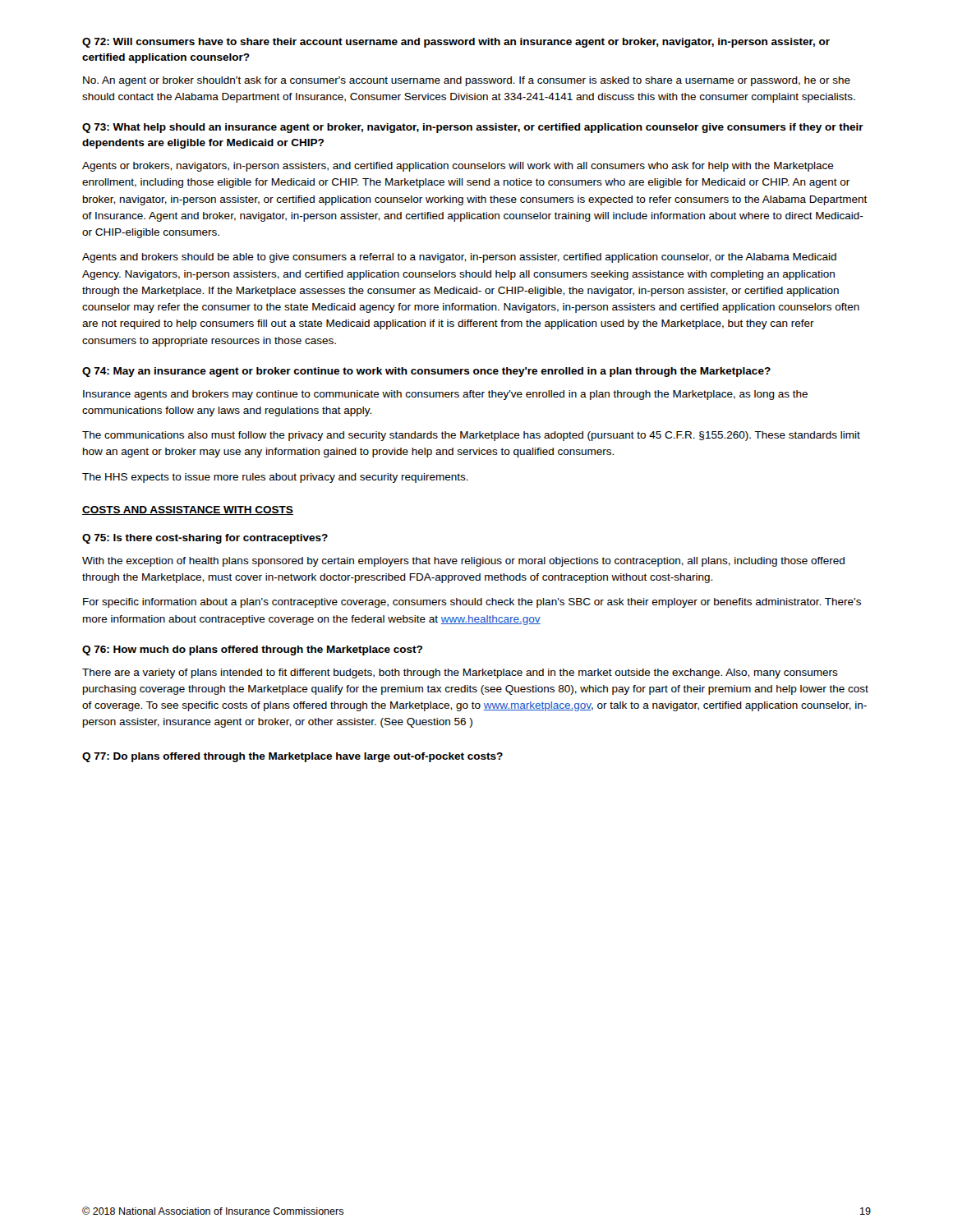This screenshot has width=953, height=1232.
Task: Locate the text block starting "Q 76: How much do"
Action: point(253,649)
